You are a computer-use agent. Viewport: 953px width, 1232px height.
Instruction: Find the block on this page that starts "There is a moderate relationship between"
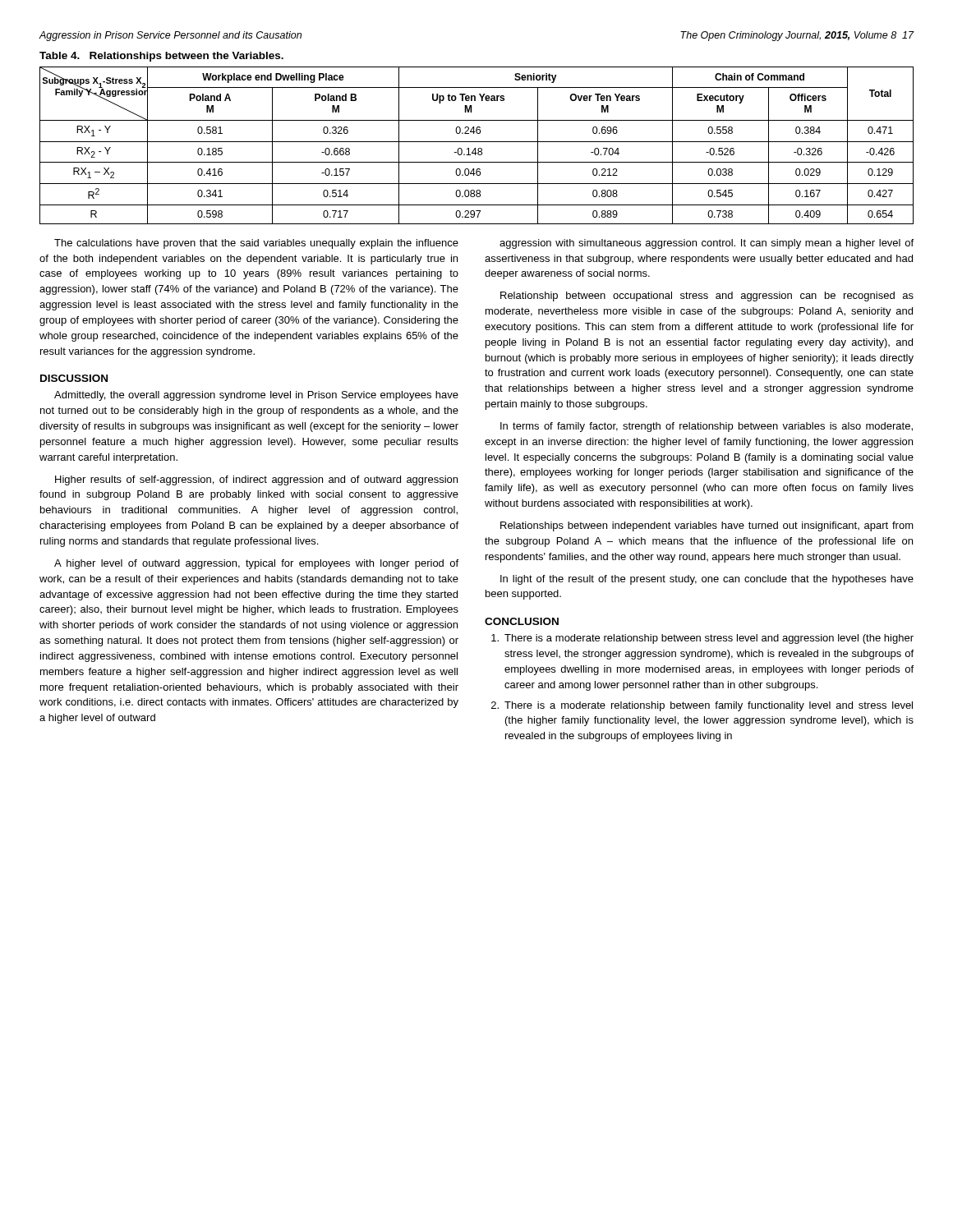pyautogui.click(x=699, y=662)
